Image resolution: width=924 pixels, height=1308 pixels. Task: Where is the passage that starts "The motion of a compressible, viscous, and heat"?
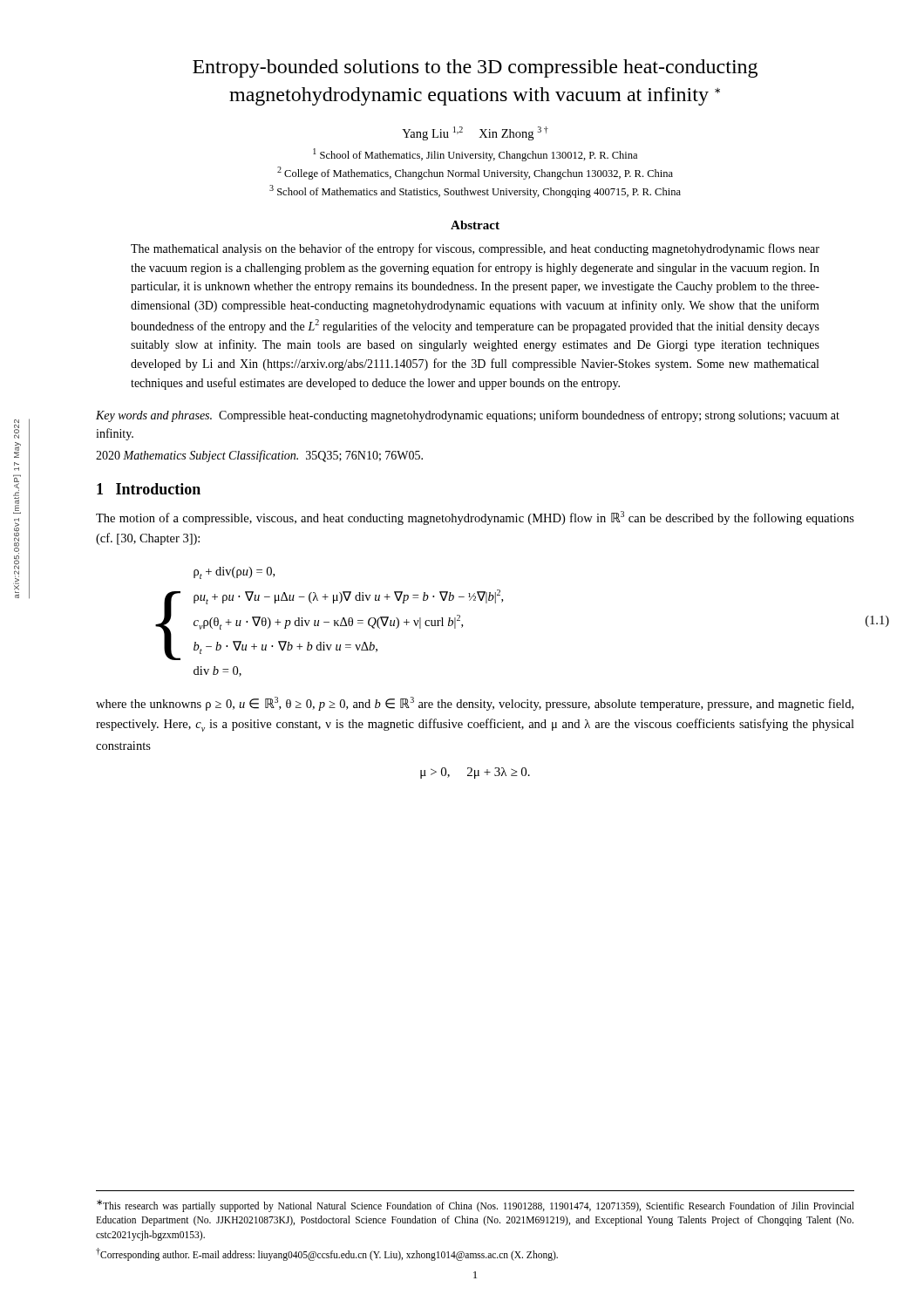point(475,527)
